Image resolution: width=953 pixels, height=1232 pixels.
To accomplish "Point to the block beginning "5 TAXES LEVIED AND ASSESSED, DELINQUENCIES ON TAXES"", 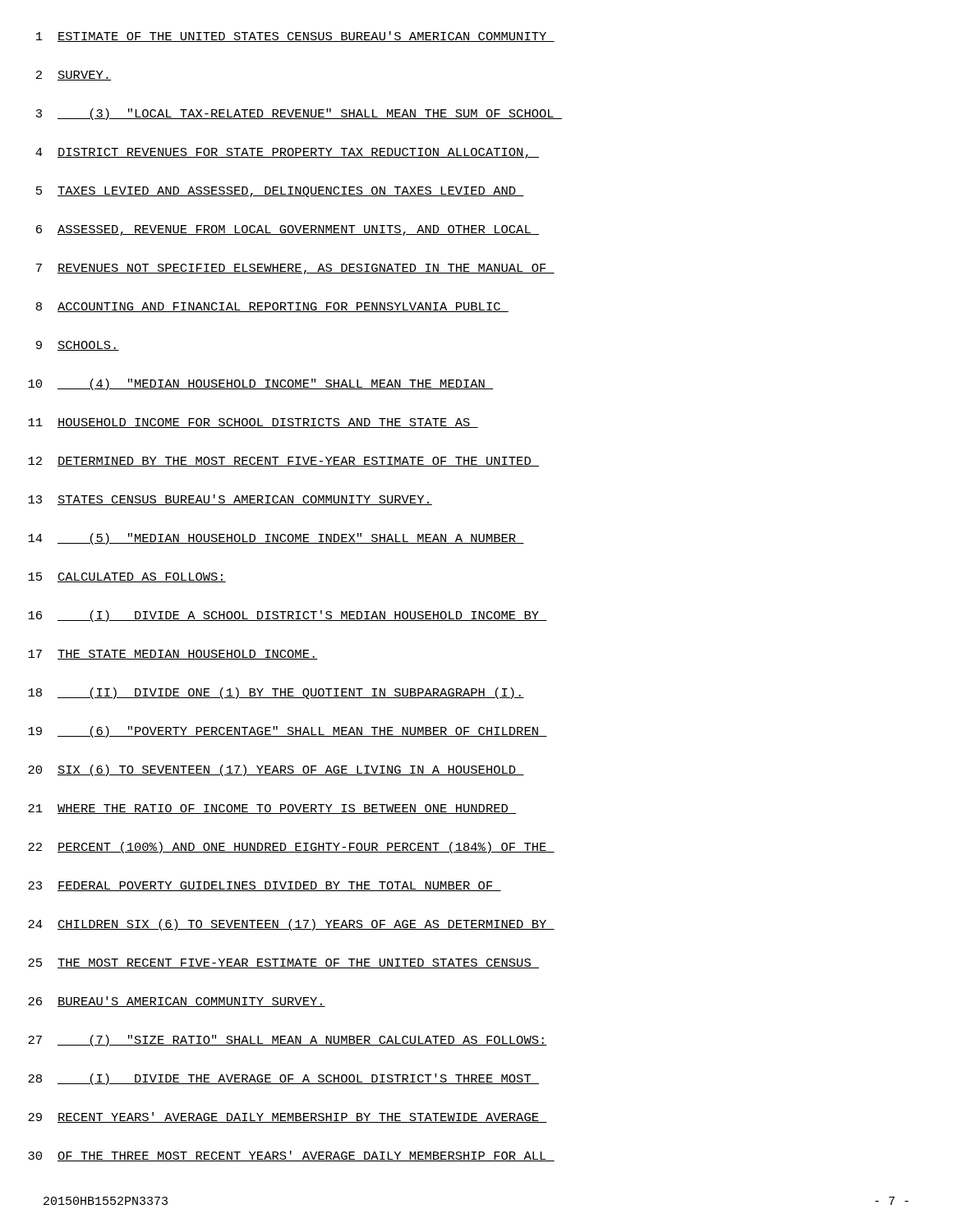I will (262, 191).
